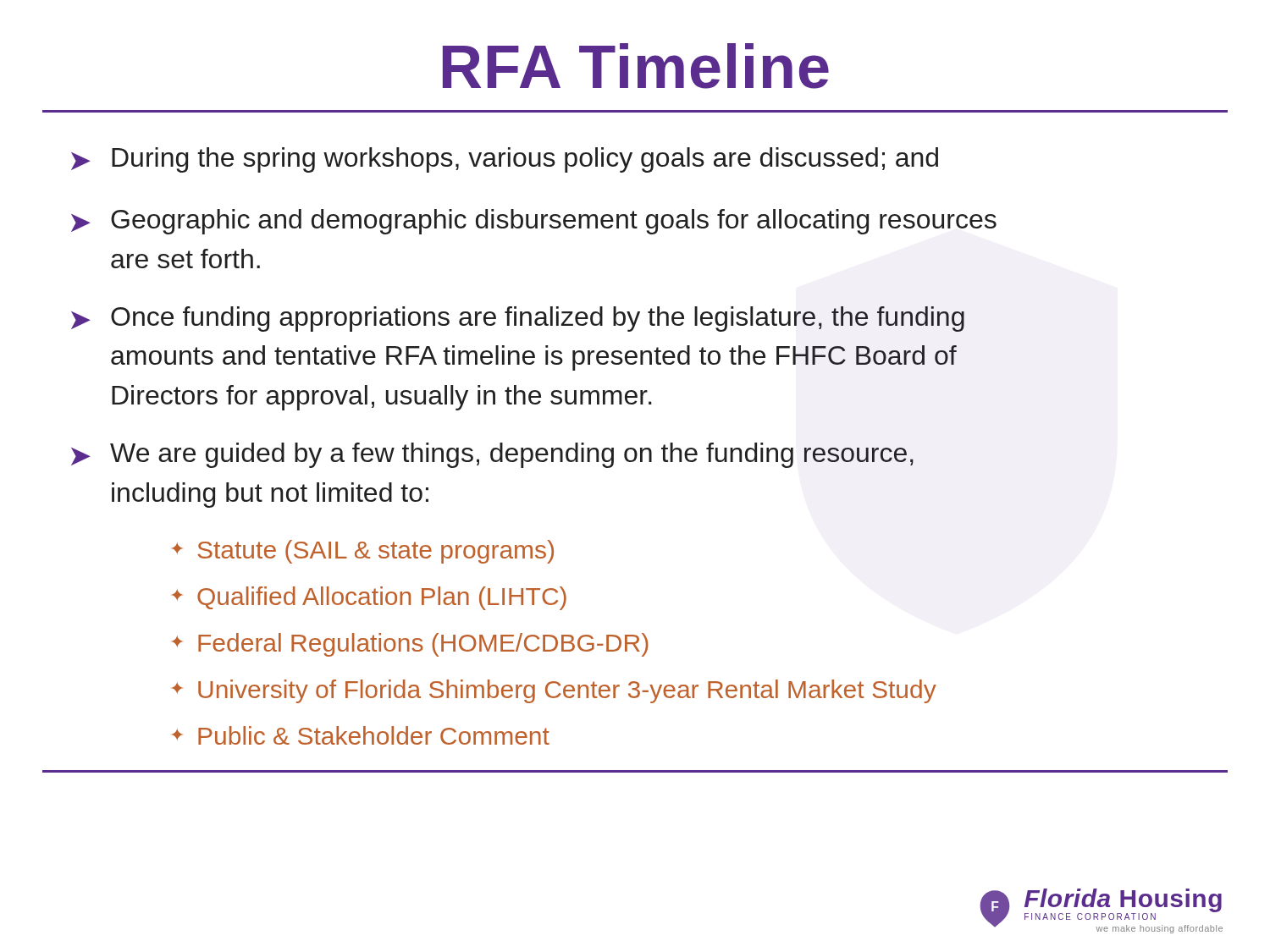Viewport: 1270px width, 952px height.
Task: Find the element starting "➤ During the spring workshops,"
Action: tap(635, 160)
